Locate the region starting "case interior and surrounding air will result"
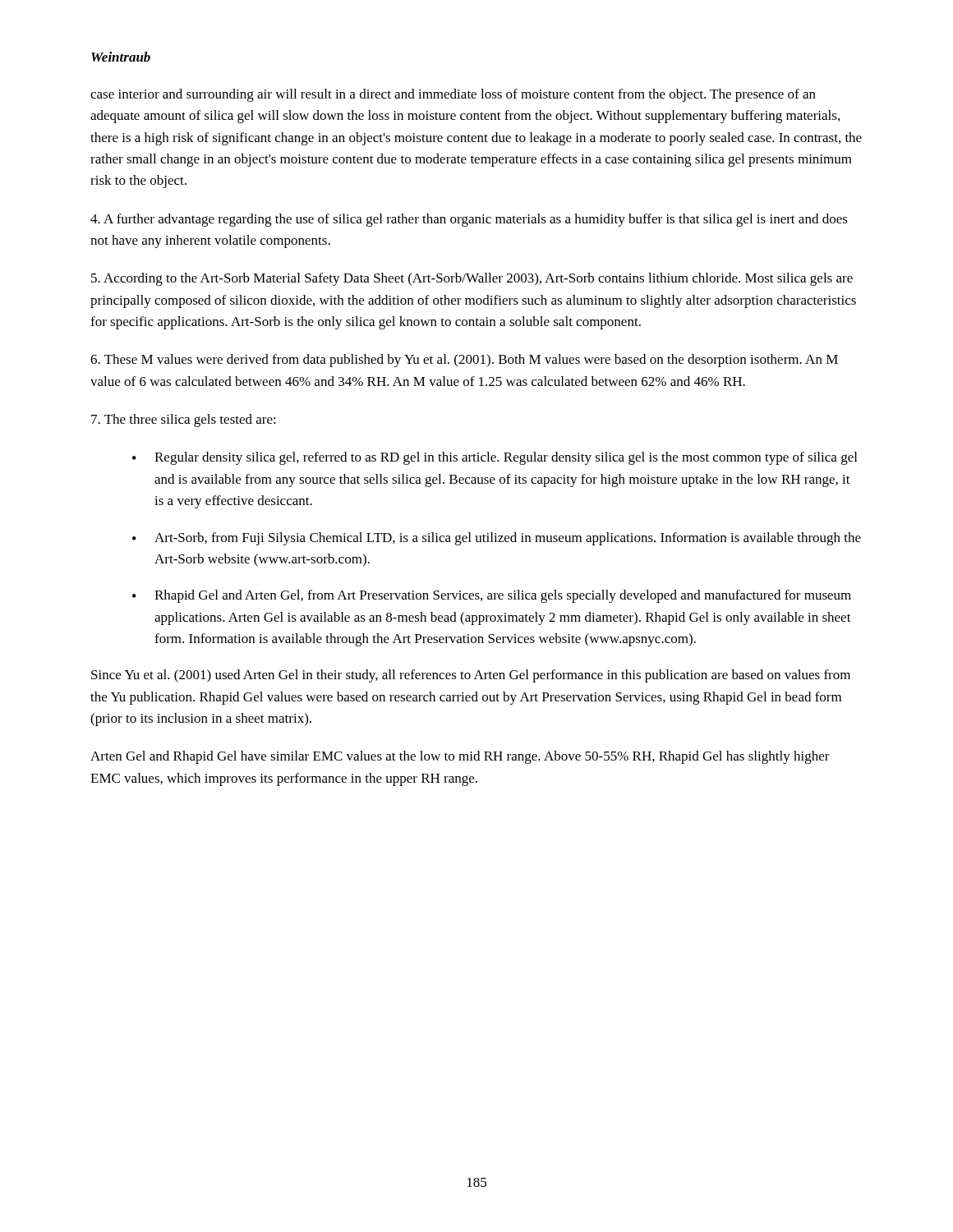 (x=476, y=137)
